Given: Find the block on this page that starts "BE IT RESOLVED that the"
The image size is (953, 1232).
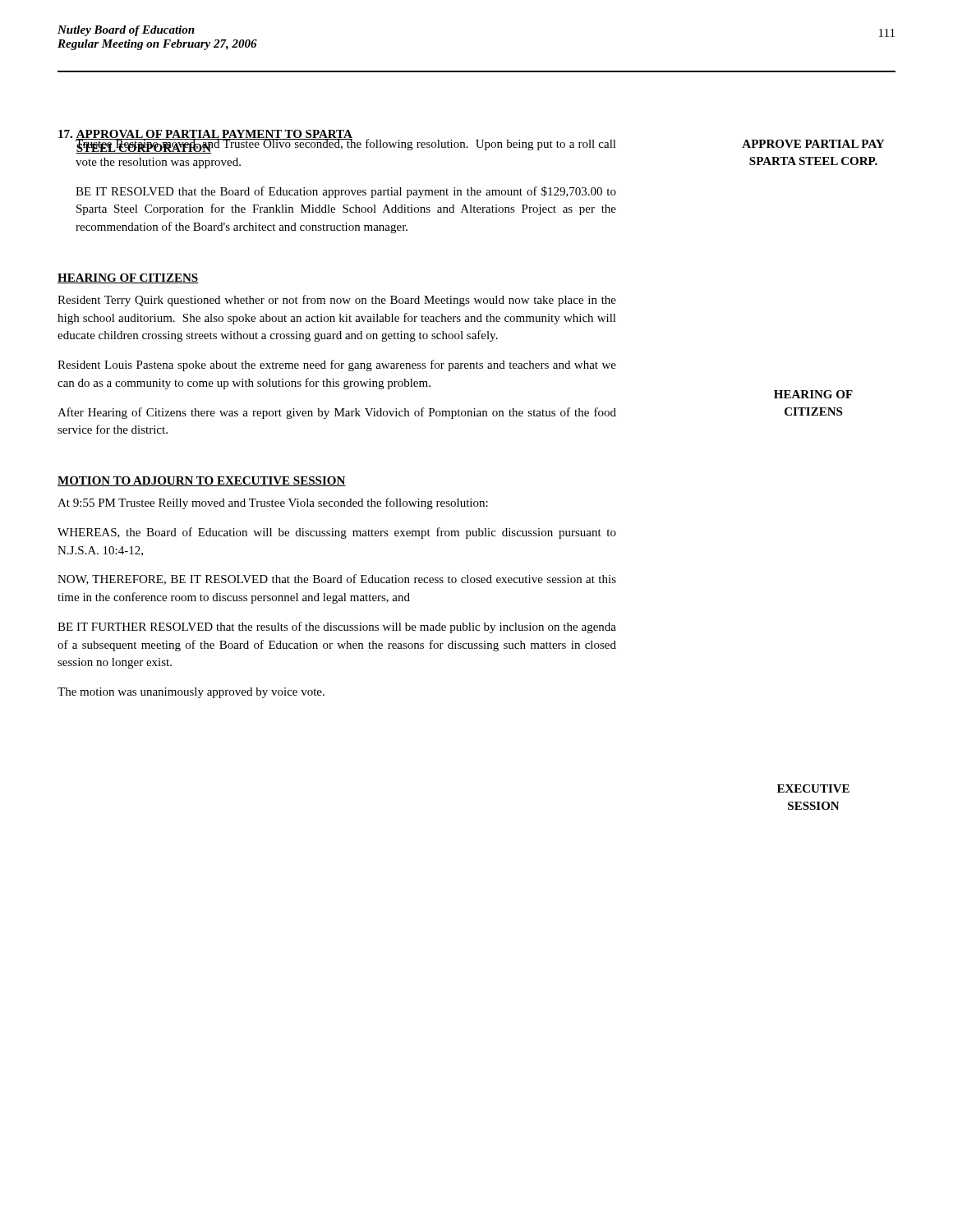Looking at the screenshot, I should [346, 210].
